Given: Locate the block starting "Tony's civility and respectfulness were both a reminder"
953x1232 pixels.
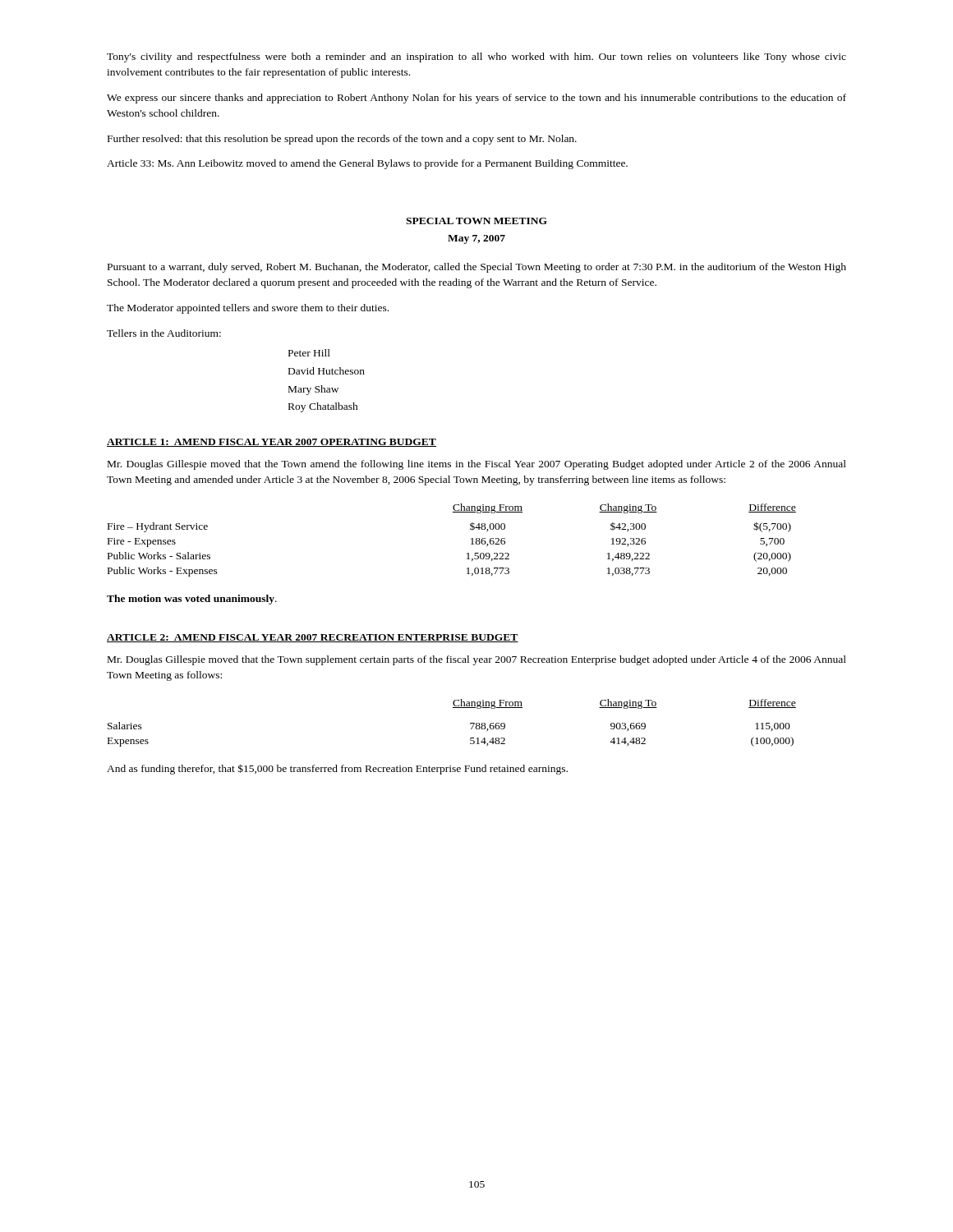Looking at the screenshot, I should click(476, 64).
